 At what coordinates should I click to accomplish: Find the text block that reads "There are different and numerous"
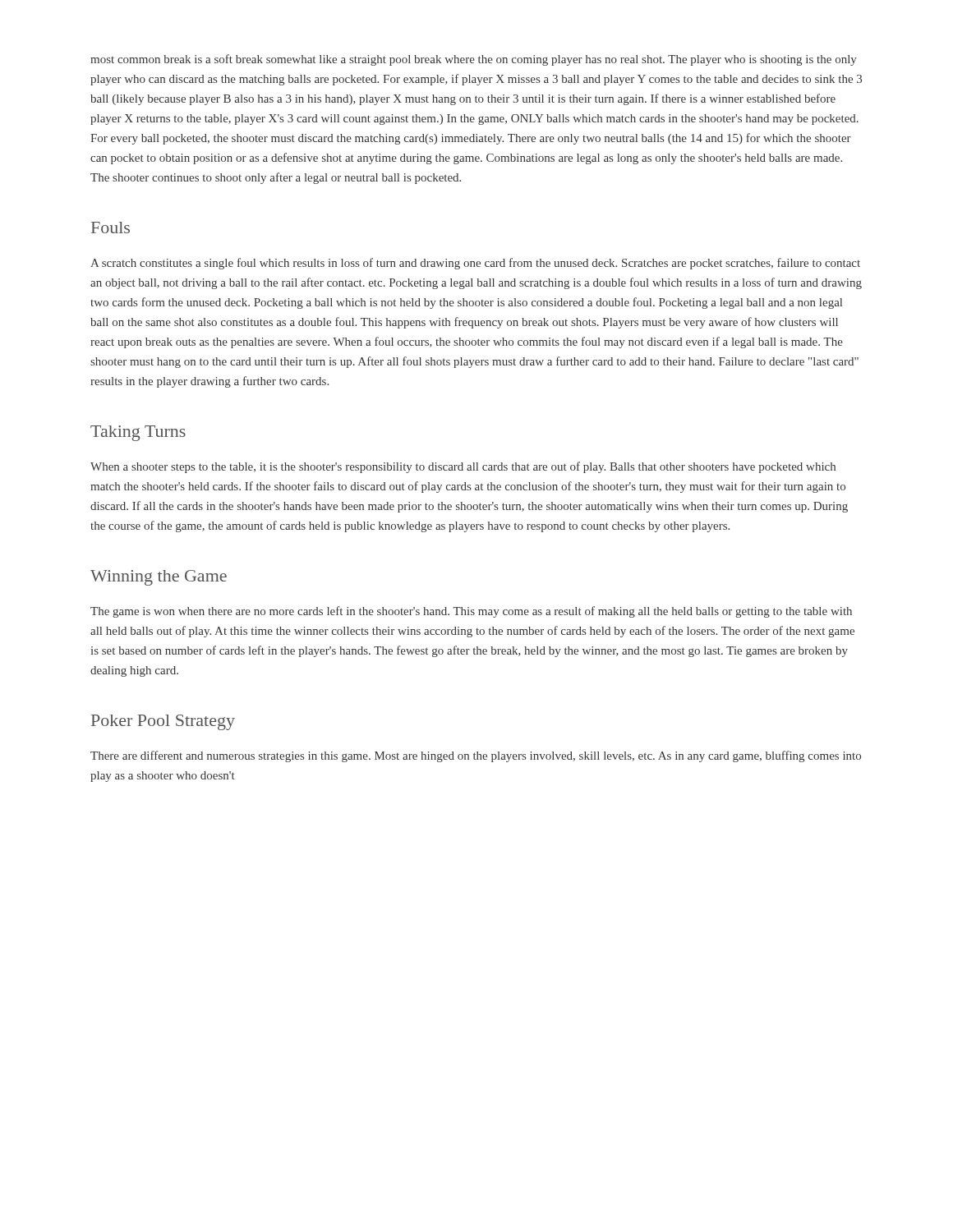(x=476, y=766)
